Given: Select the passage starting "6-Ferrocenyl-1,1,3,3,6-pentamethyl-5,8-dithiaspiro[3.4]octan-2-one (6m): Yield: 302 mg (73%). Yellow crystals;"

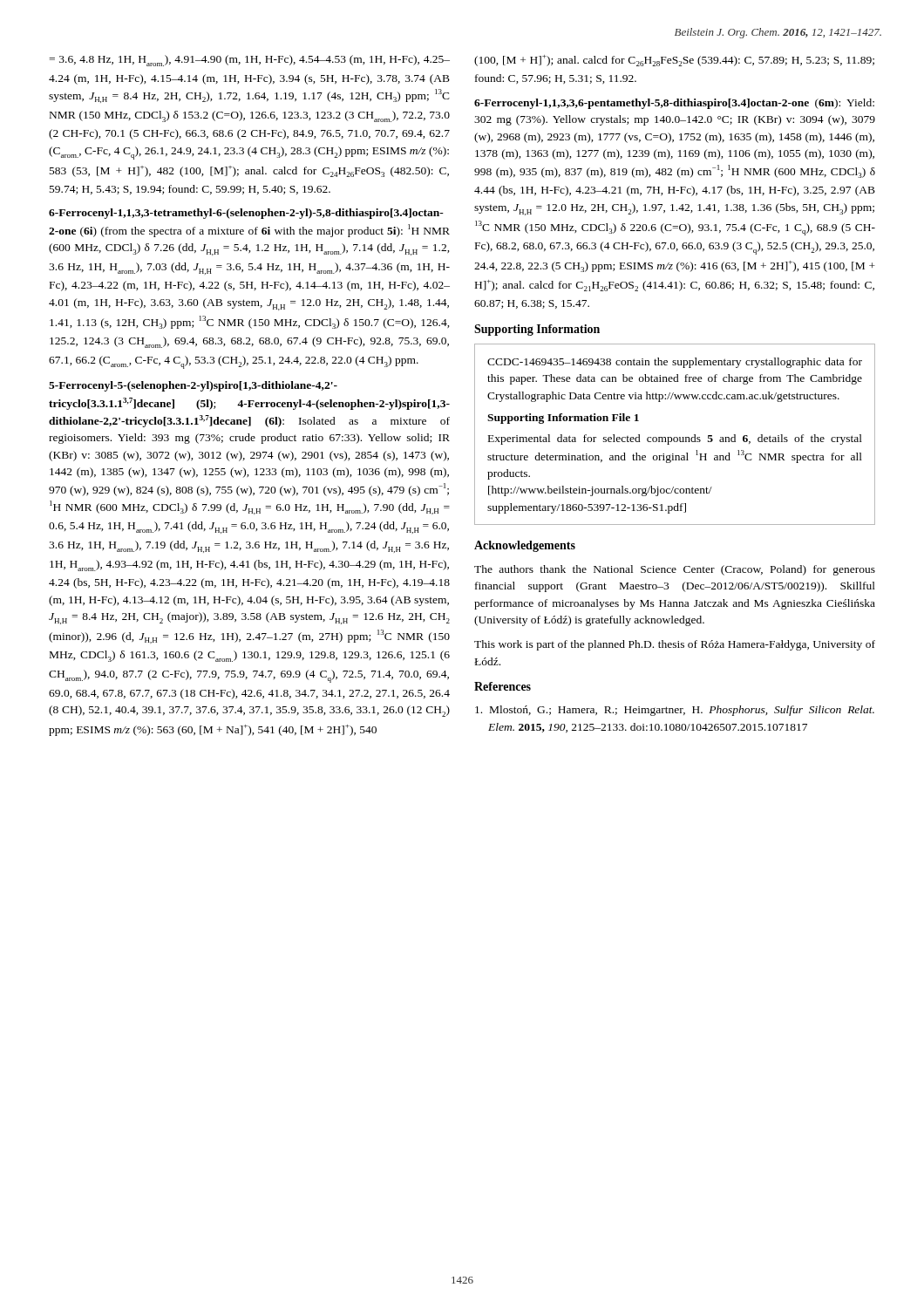Looking at the screenshot, I should [675, 203].
